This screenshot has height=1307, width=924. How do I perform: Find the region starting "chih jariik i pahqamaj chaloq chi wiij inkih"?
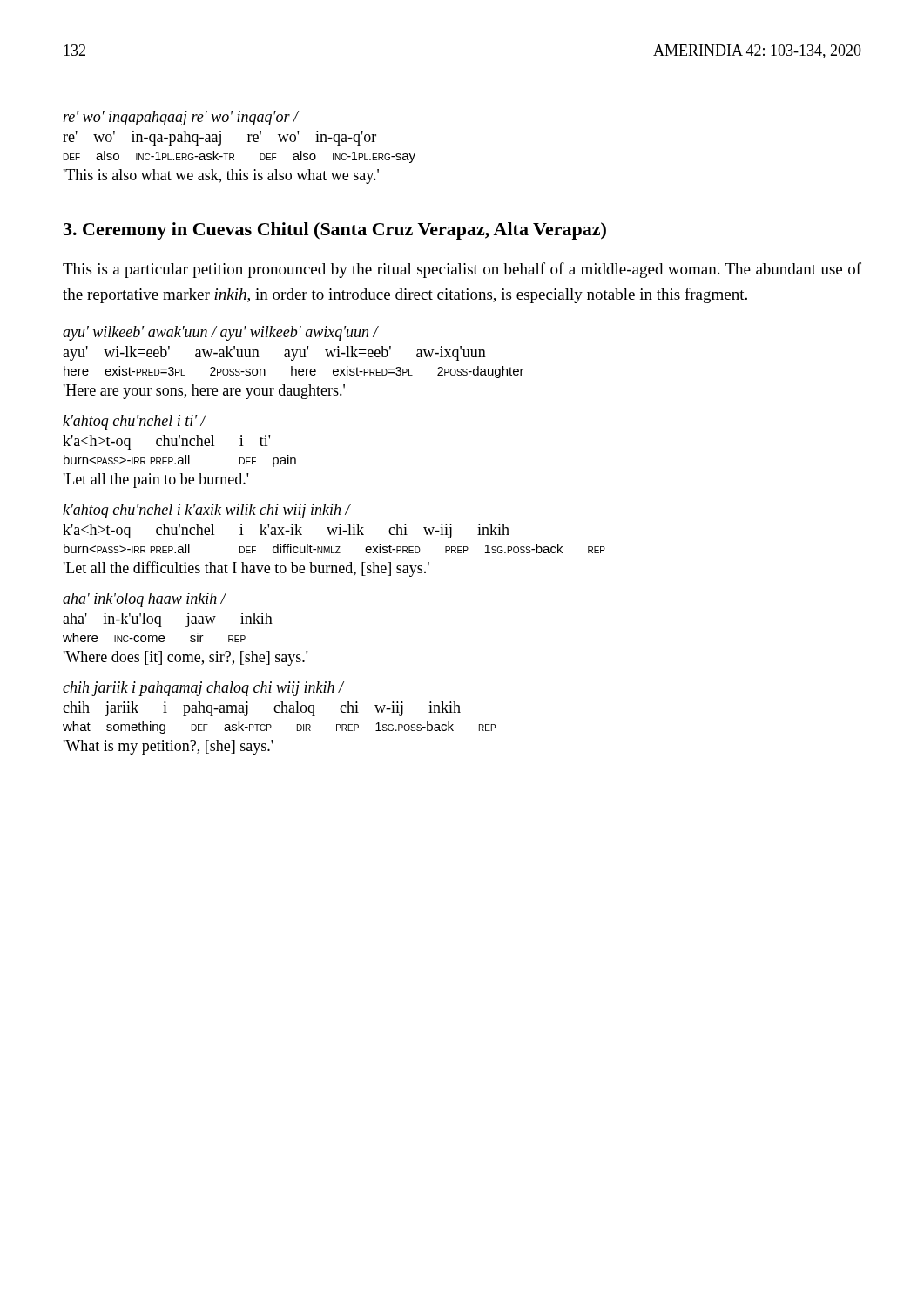[x=462, y=717]
